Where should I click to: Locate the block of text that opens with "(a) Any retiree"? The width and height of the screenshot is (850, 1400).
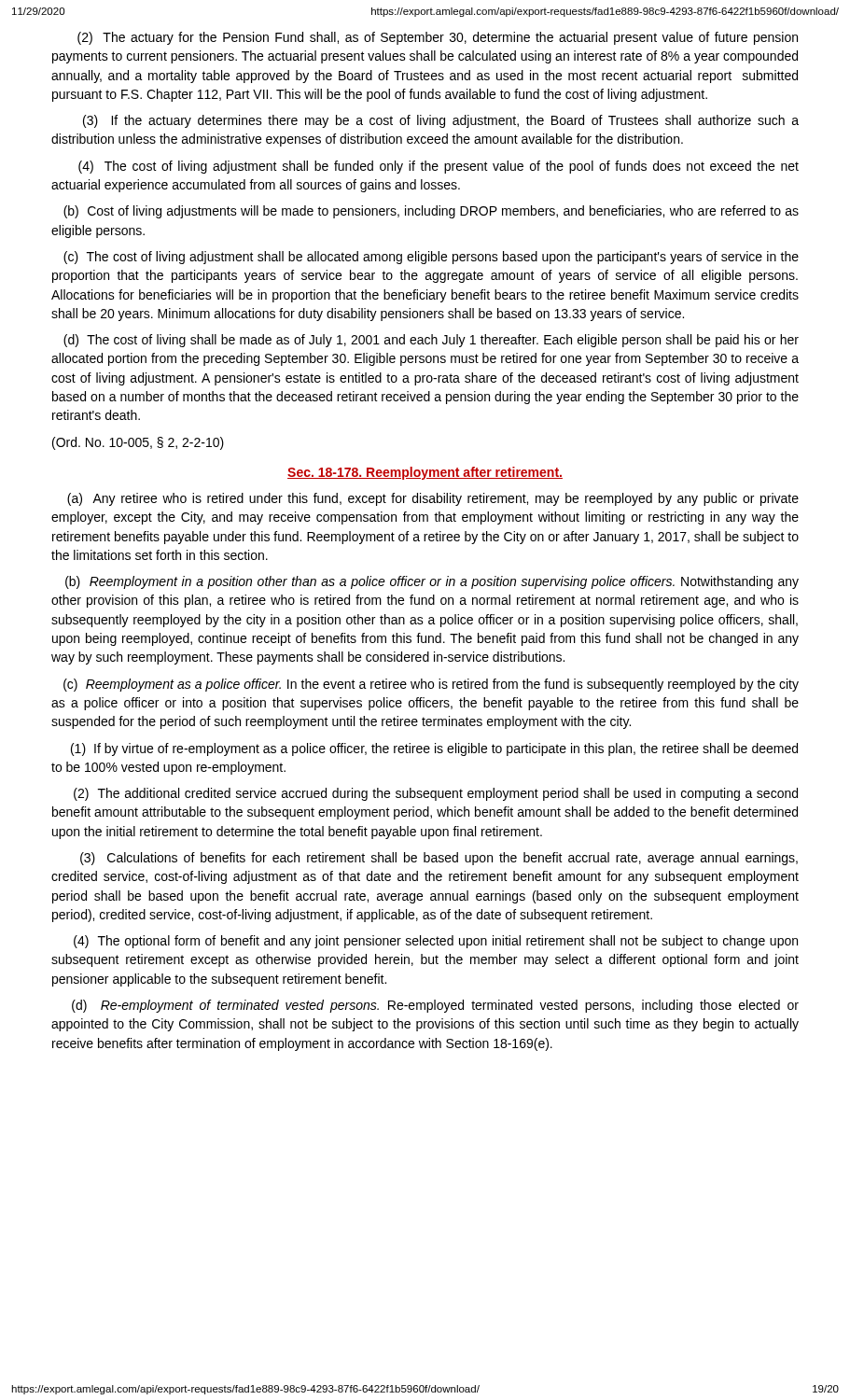[x=425, y=527]
